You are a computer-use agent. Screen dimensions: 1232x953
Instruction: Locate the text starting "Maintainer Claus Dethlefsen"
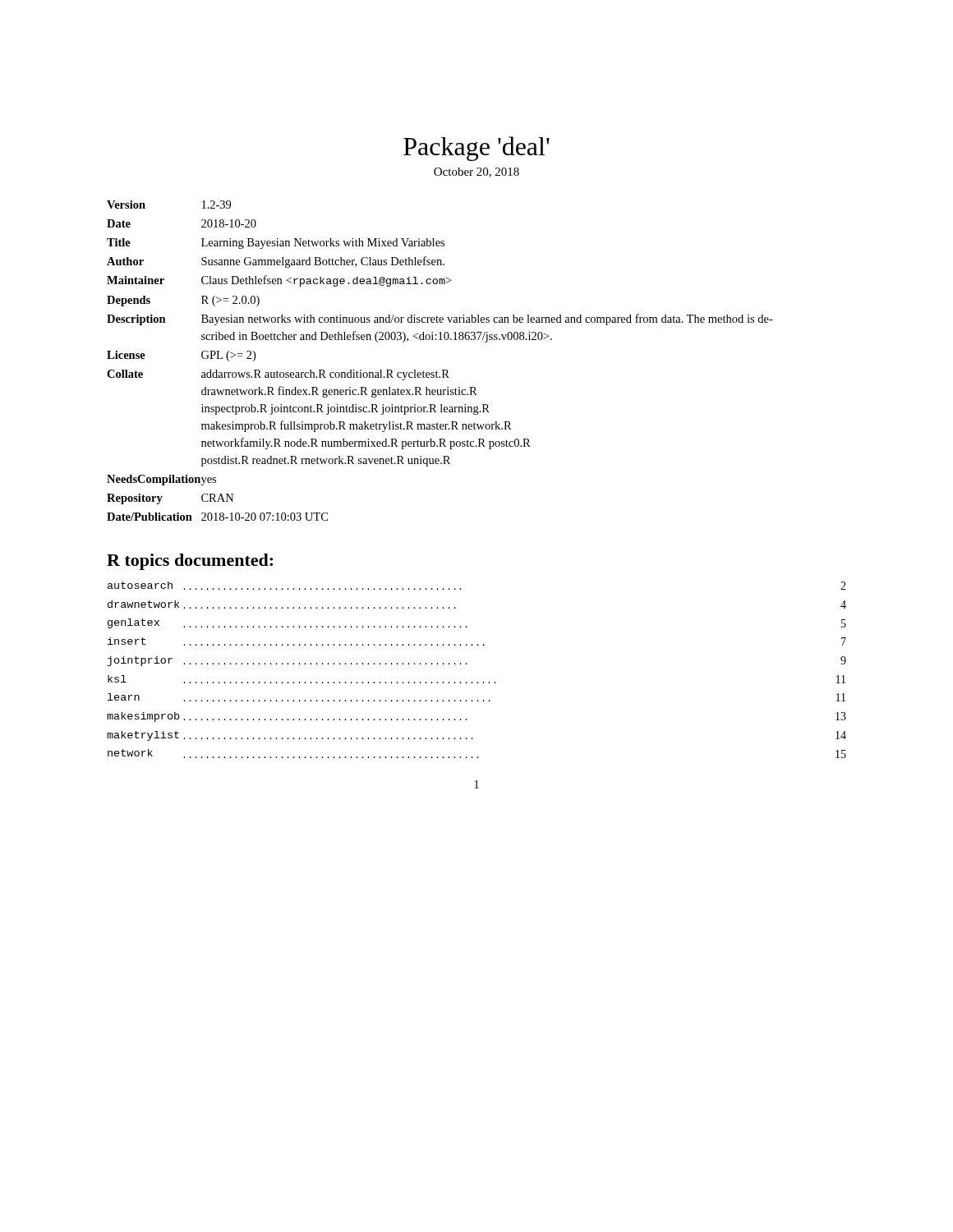279,281
